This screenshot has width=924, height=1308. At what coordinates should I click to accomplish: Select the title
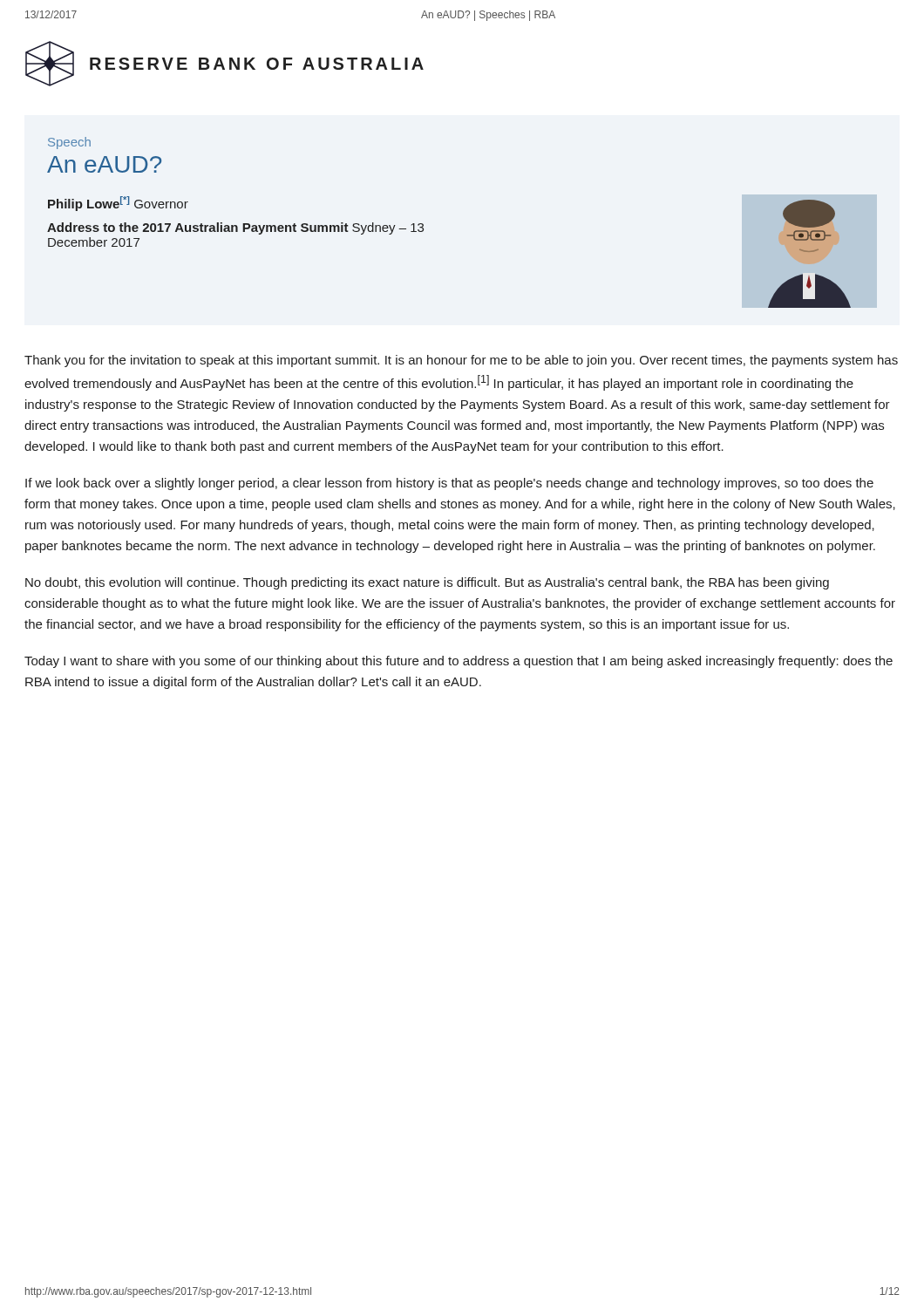(462, 157)
